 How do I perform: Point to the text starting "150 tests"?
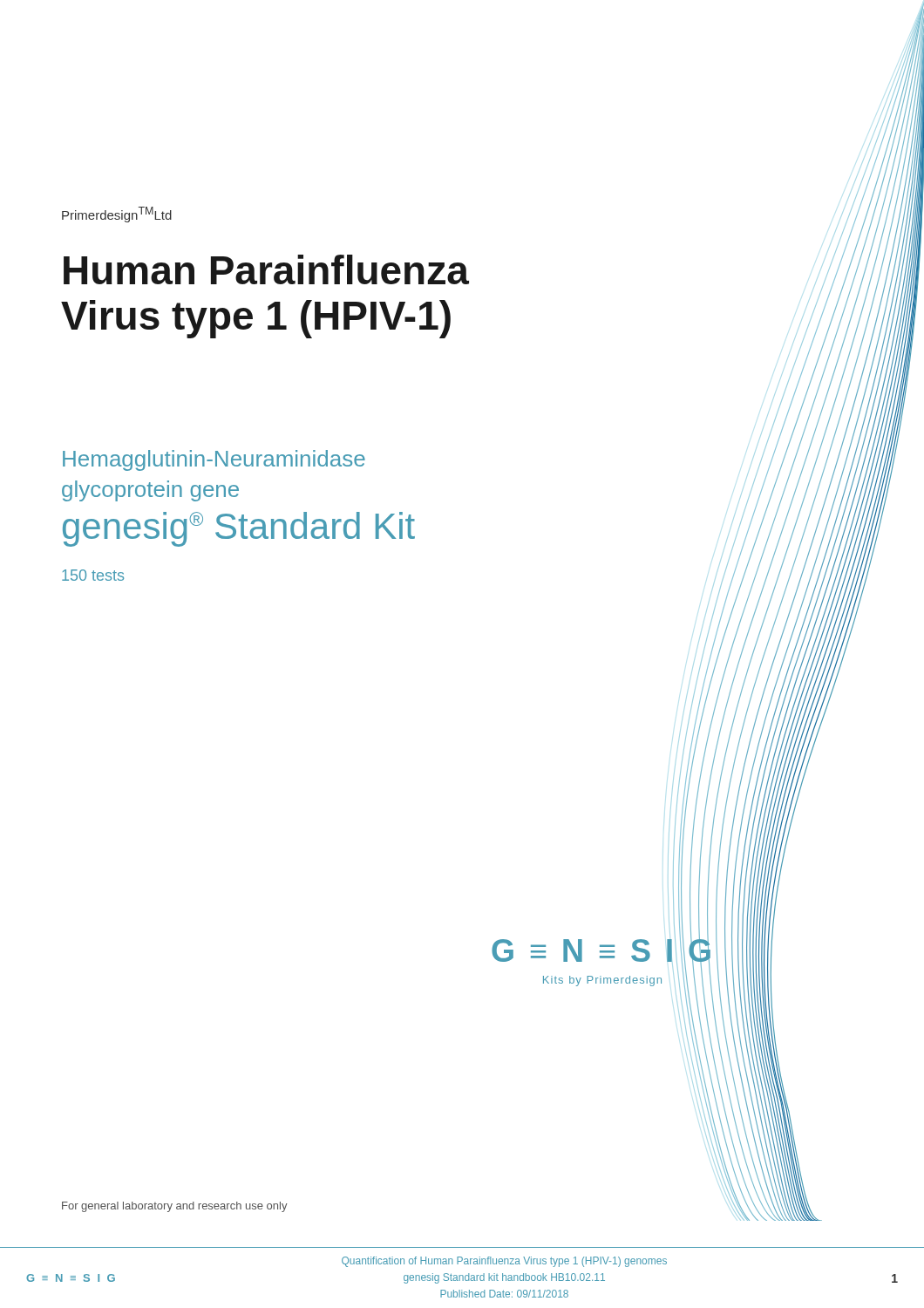coord(93,576)
